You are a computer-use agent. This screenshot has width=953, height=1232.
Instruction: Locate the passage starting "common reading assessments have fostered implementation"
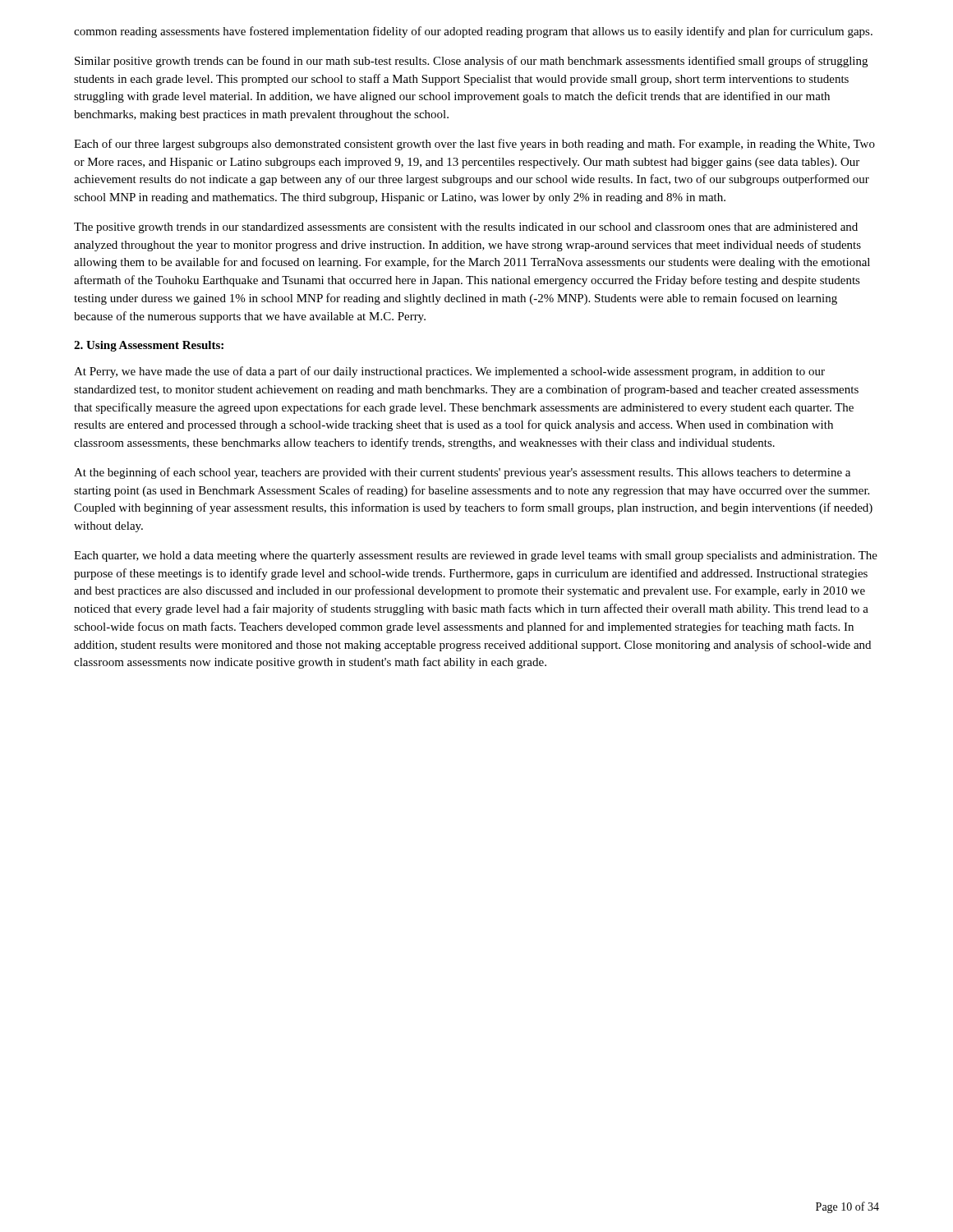click(x=476, y=32)
